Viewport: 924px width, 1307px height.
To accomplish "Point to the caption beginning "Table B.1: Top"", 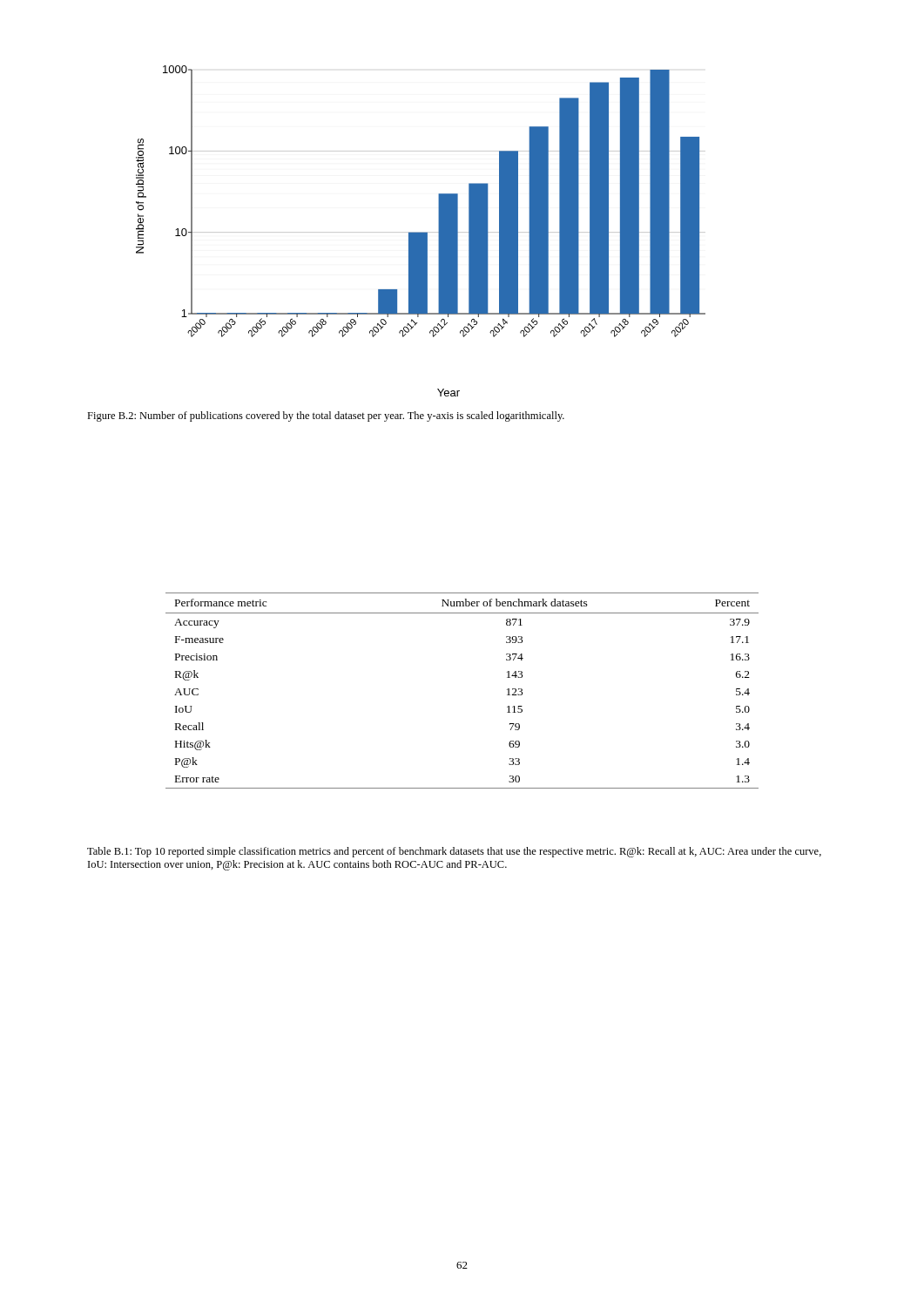I will tap(454, 858).
